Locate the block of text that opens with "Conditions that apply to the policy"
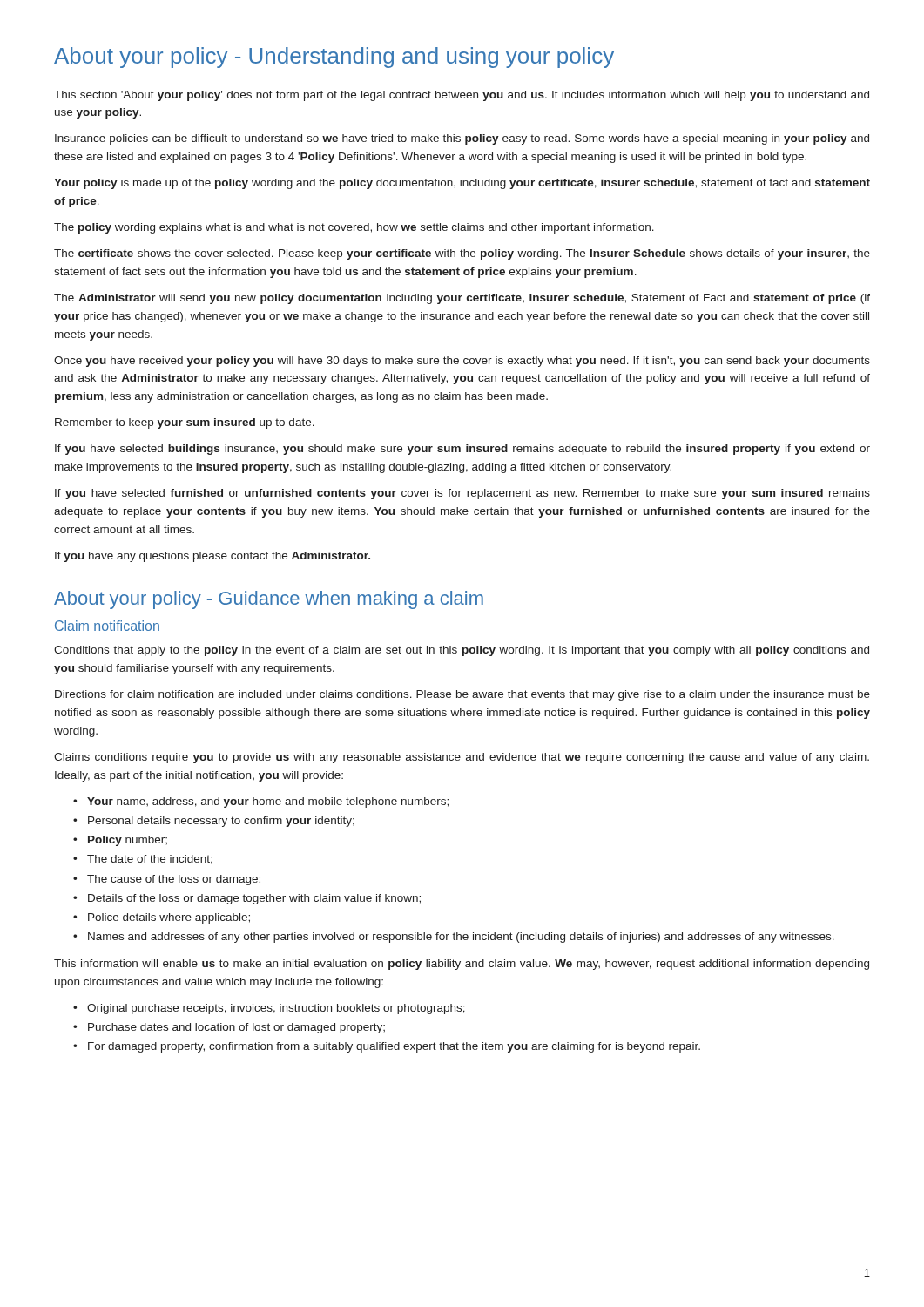The width and height of the screenshot is (924, 1307). [462, 659]
